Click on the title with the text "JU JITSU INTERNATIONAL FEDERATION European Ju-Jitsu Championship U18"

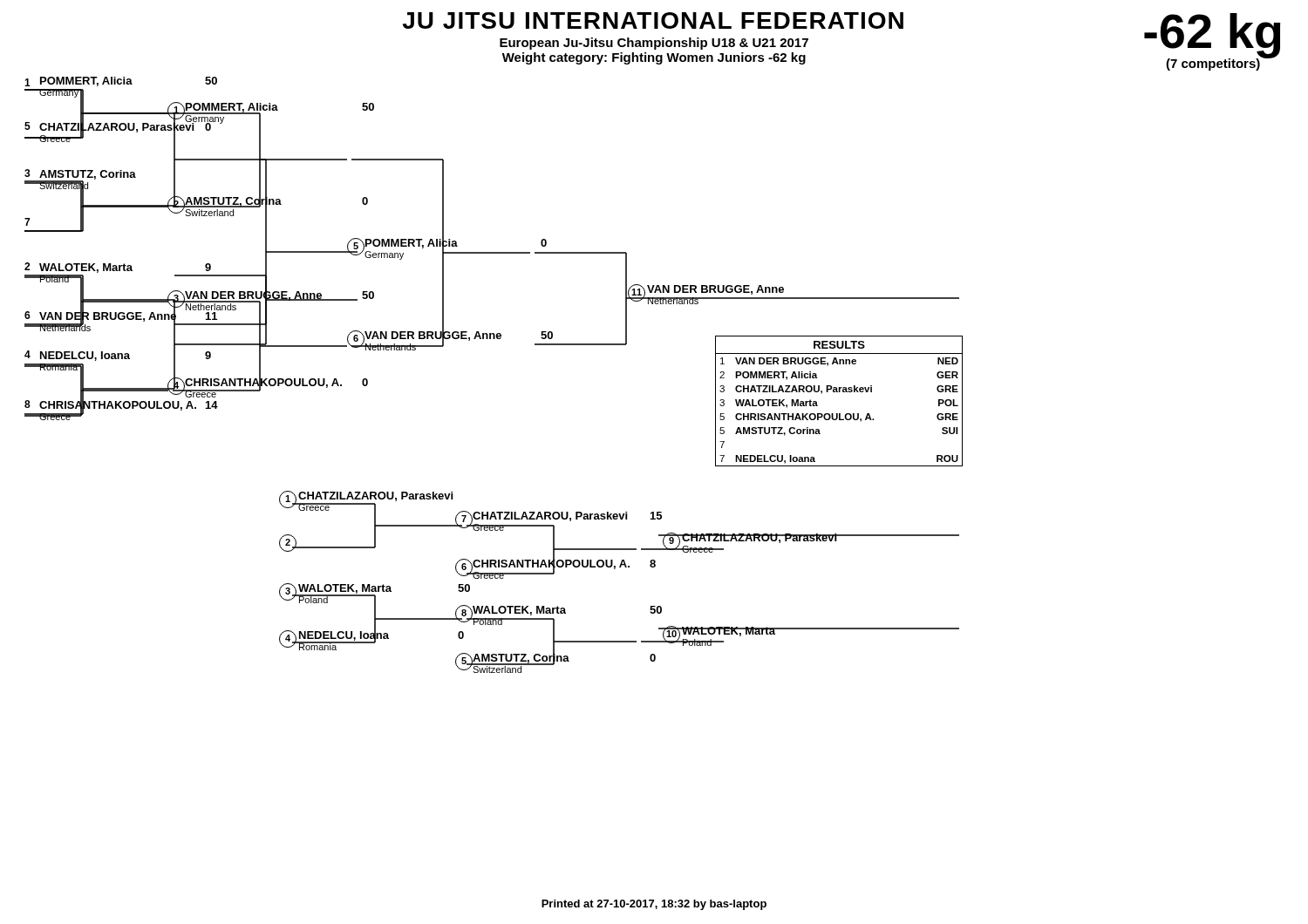pyautogui.click(x=654, y=36)
